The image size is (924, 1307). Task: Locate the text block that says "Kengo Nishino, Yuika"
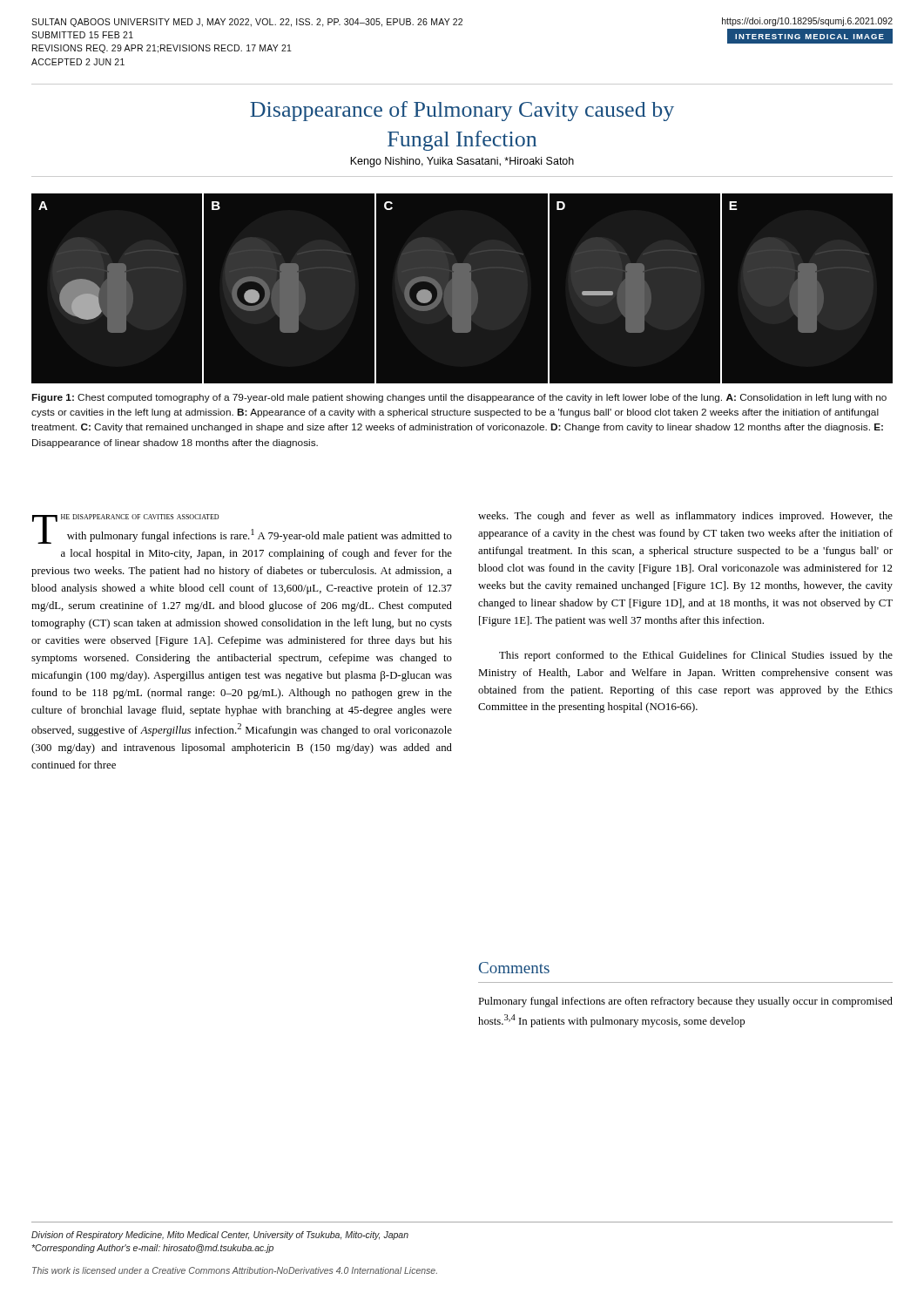coord(462,161)
